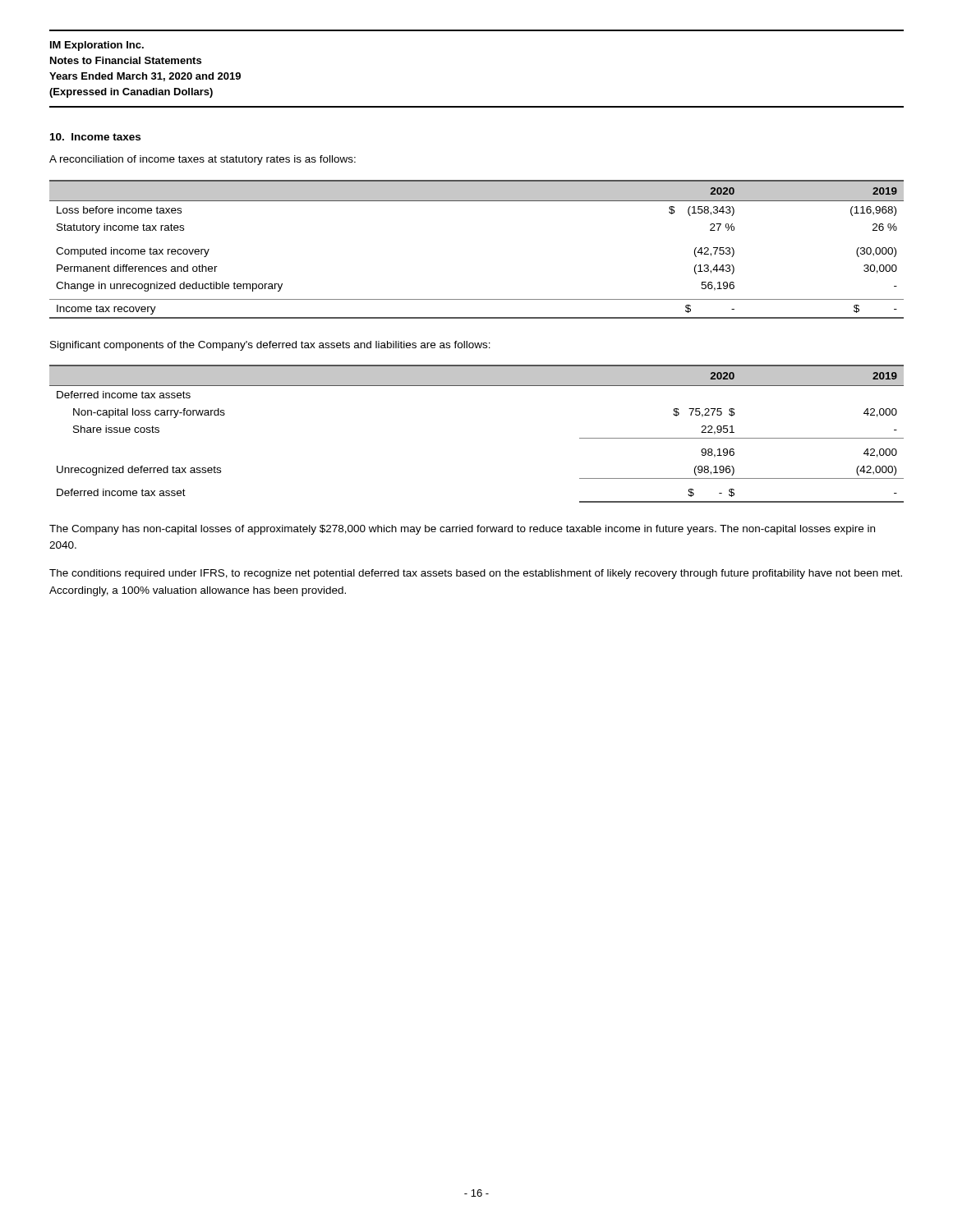Select the passage starting "The Company has non-capital losses of"

(463, 537)
